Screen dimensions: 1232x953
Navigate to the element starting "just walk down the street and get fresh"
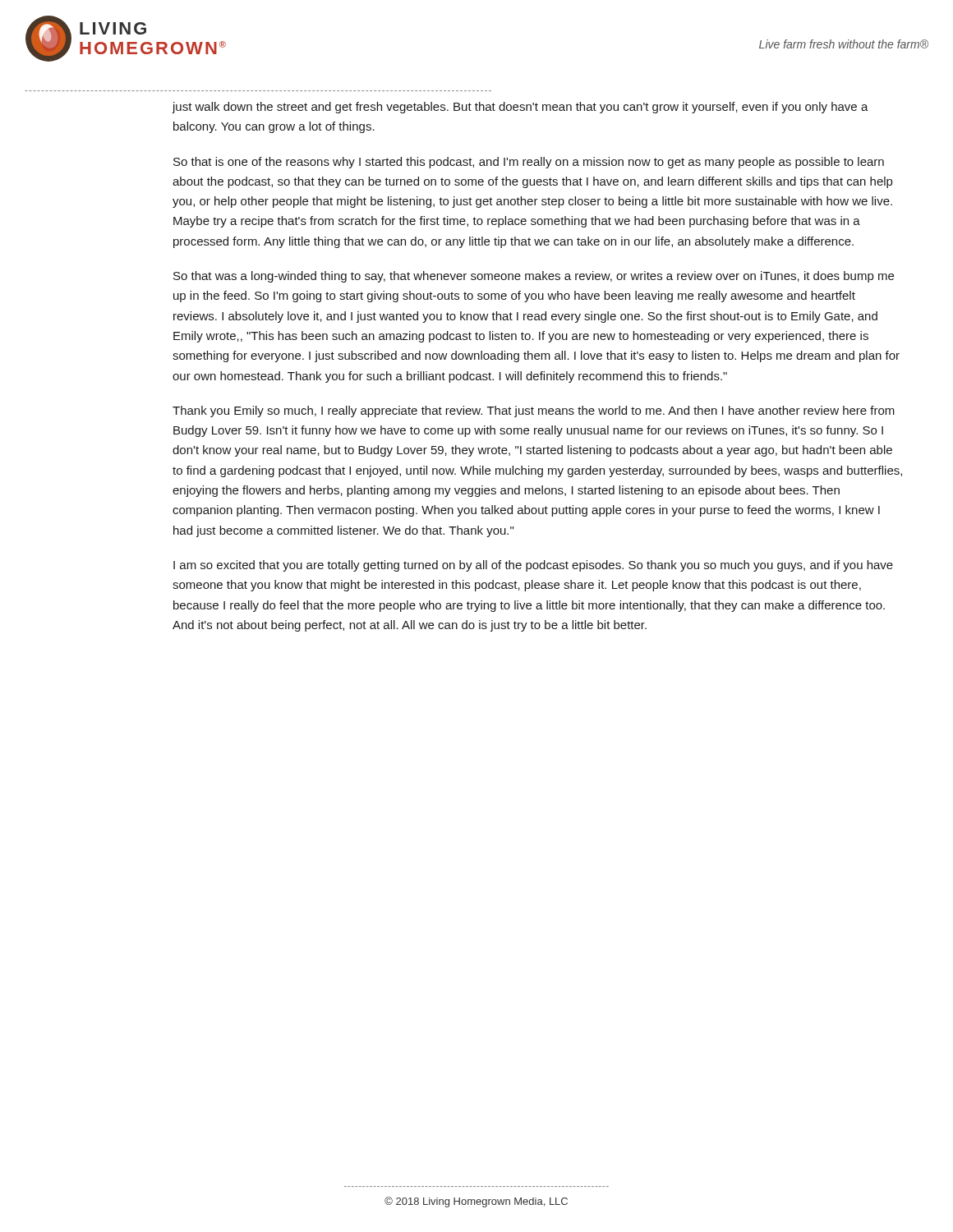click(x=520, y=116)
